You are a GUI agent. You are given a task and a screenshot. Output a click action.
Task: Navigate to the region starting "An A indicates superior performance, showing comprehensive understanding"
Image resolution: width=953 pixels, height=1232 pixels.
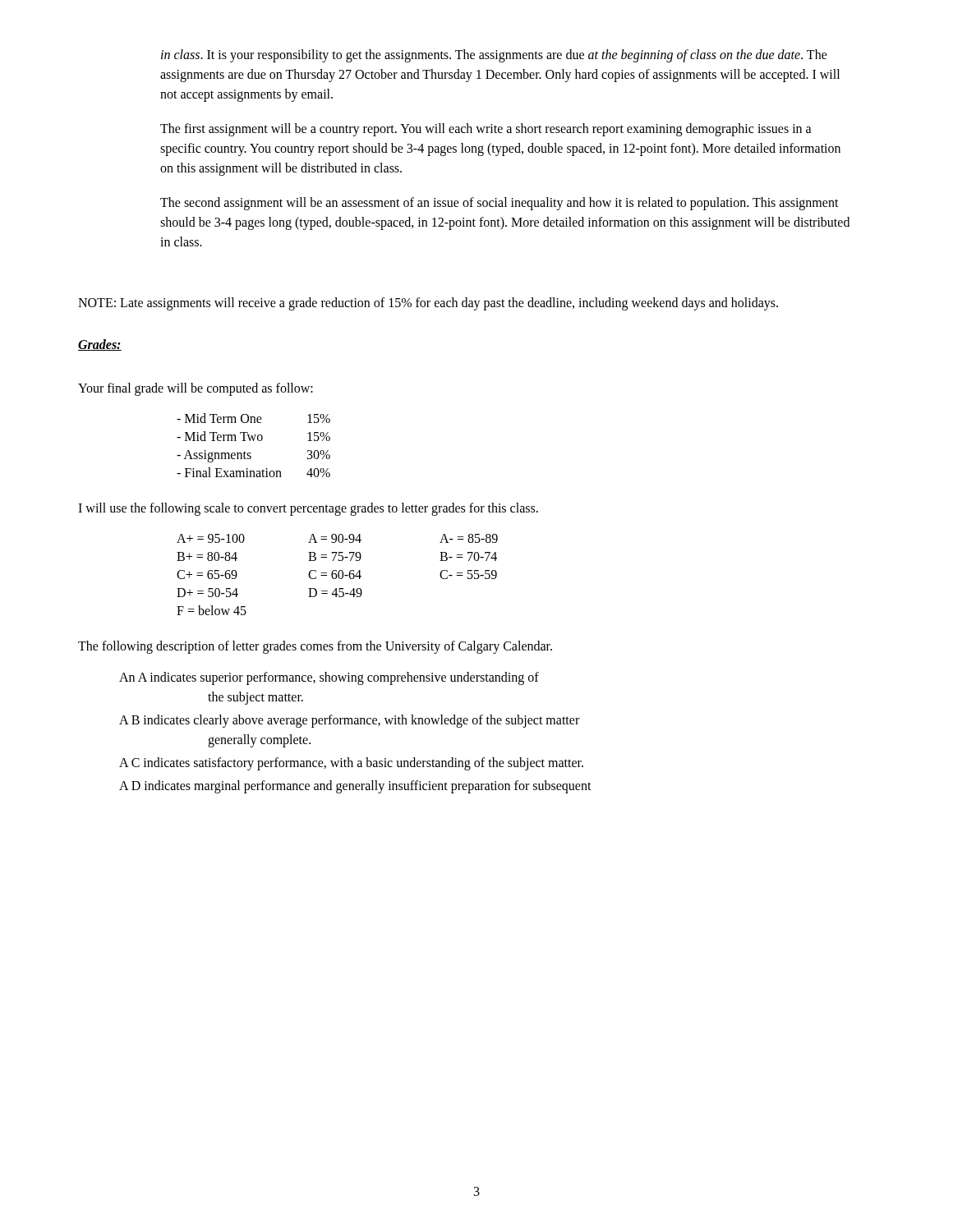[x=329, y=687]
